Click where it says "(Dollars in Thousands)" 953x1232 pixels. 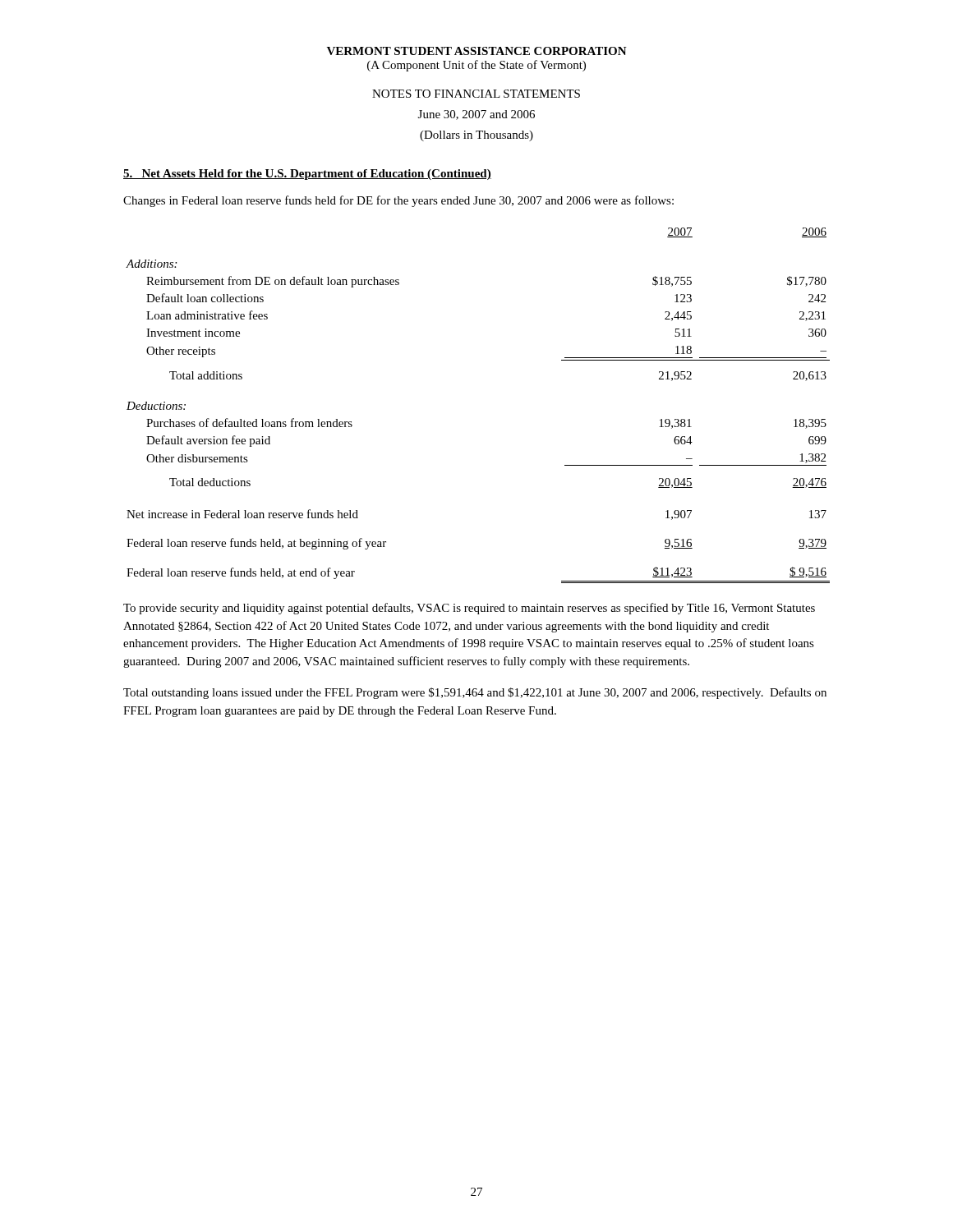(476, 135)
